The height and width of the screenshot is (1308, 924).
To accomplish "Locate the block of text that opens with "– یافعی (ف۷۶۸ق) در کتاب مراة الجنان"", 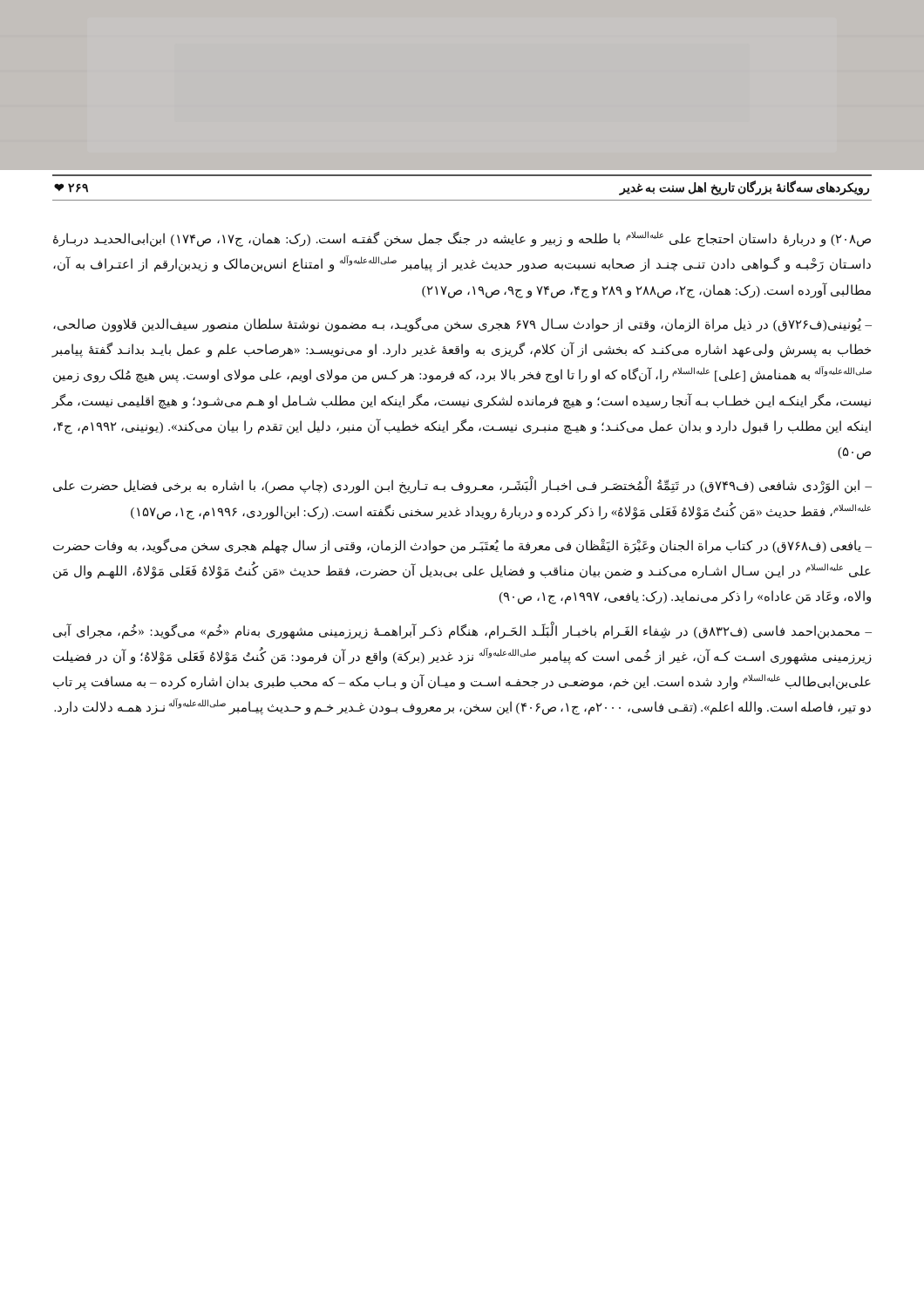I will click(462, 571).
